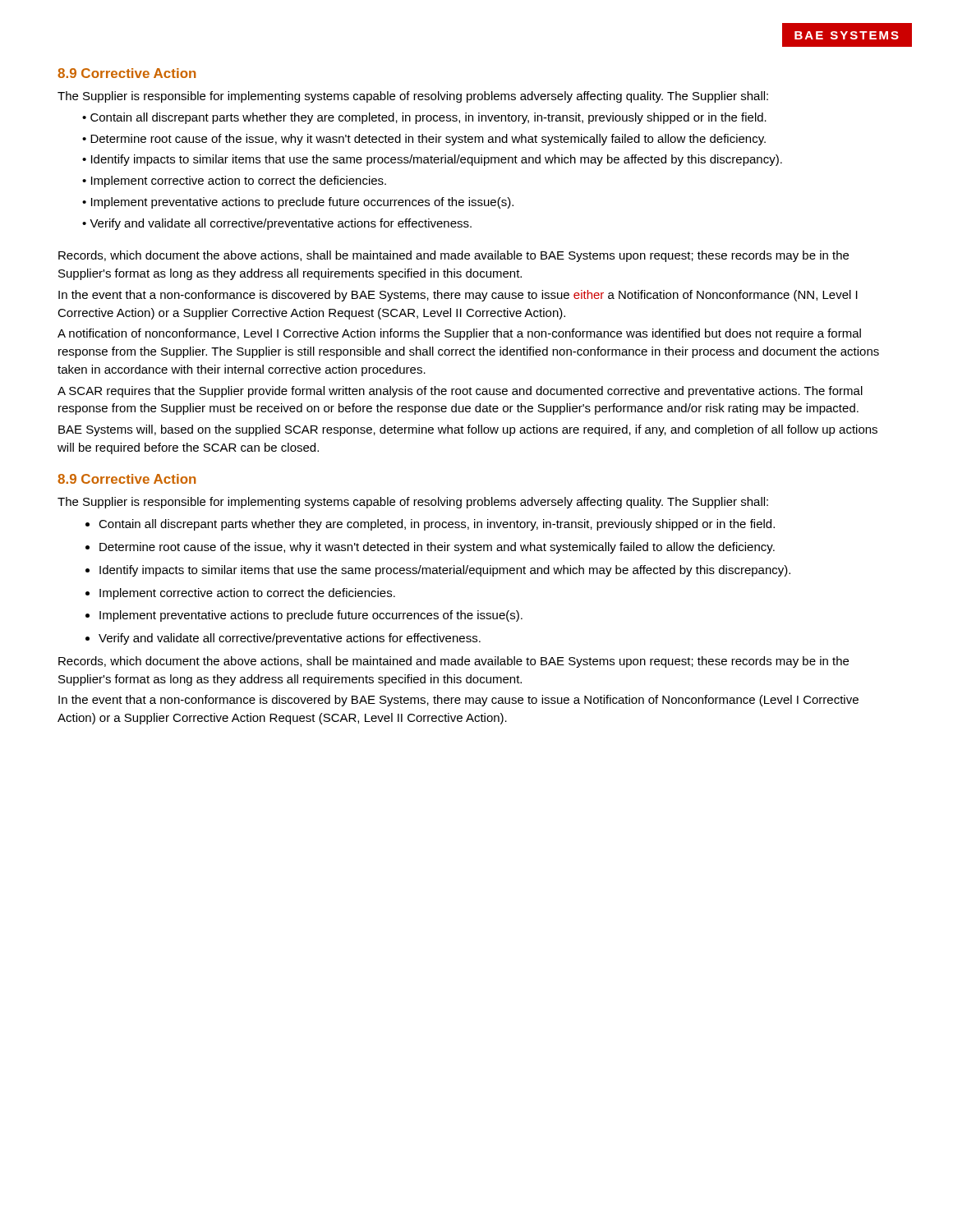Find the list item that reads "Implement preventative actions to preclude future"
953x1232 pixels.
[x=311, y=615]
